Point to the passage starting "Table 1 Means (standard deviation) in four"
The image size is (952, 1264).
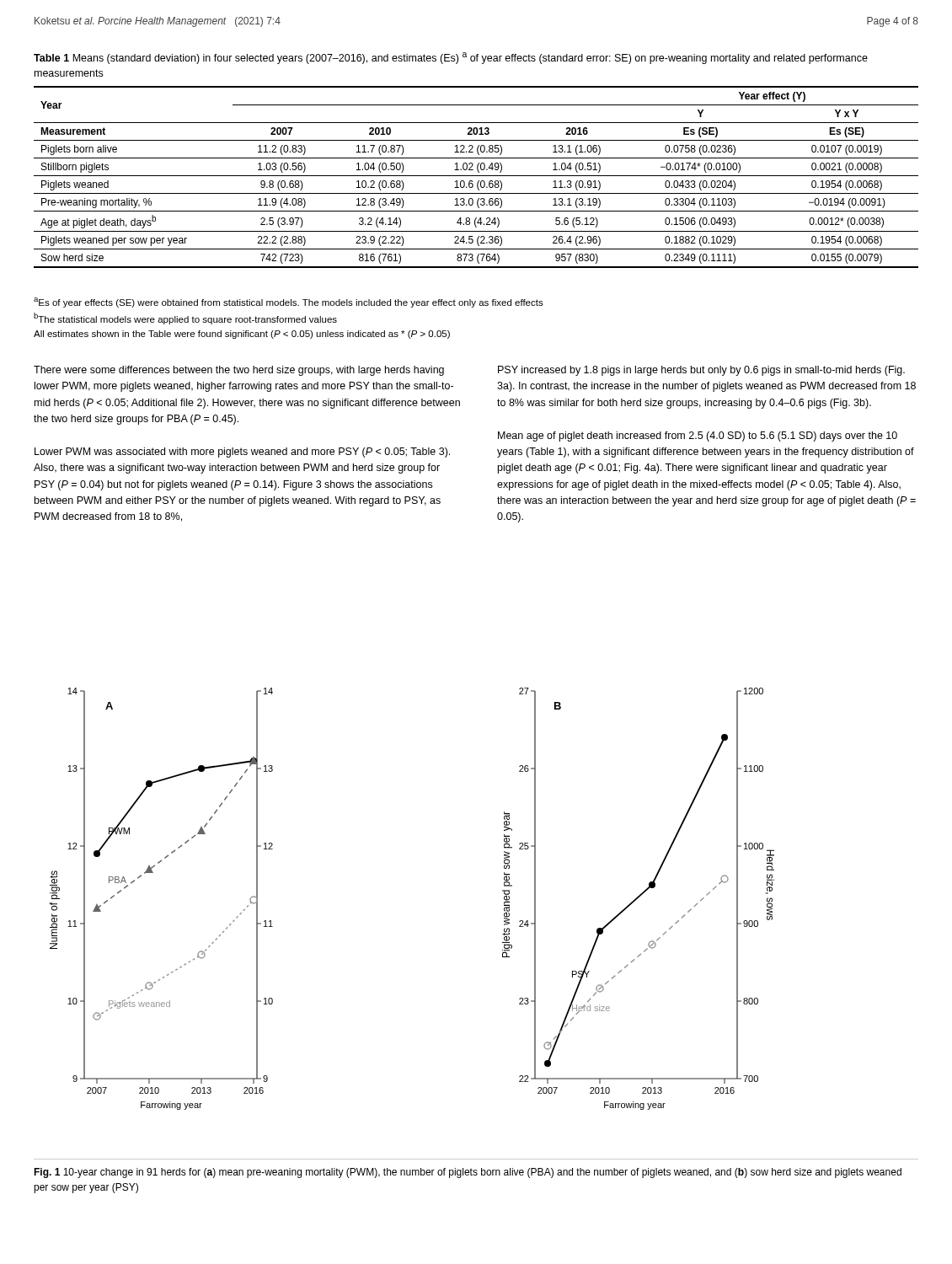click(x=476, y=159)
